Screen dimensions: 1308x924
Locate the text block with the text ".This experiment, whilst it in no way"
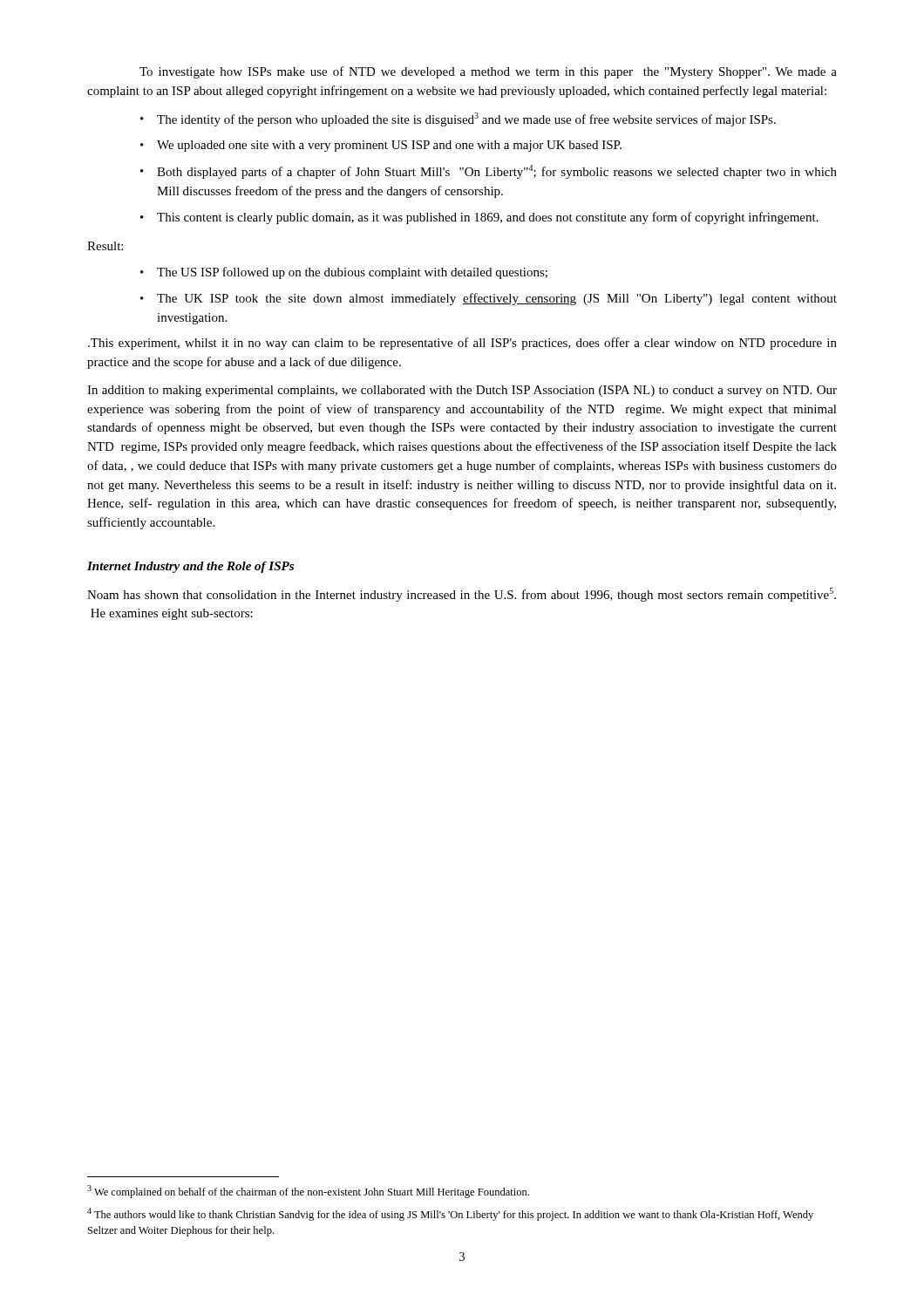coord(462,352)
